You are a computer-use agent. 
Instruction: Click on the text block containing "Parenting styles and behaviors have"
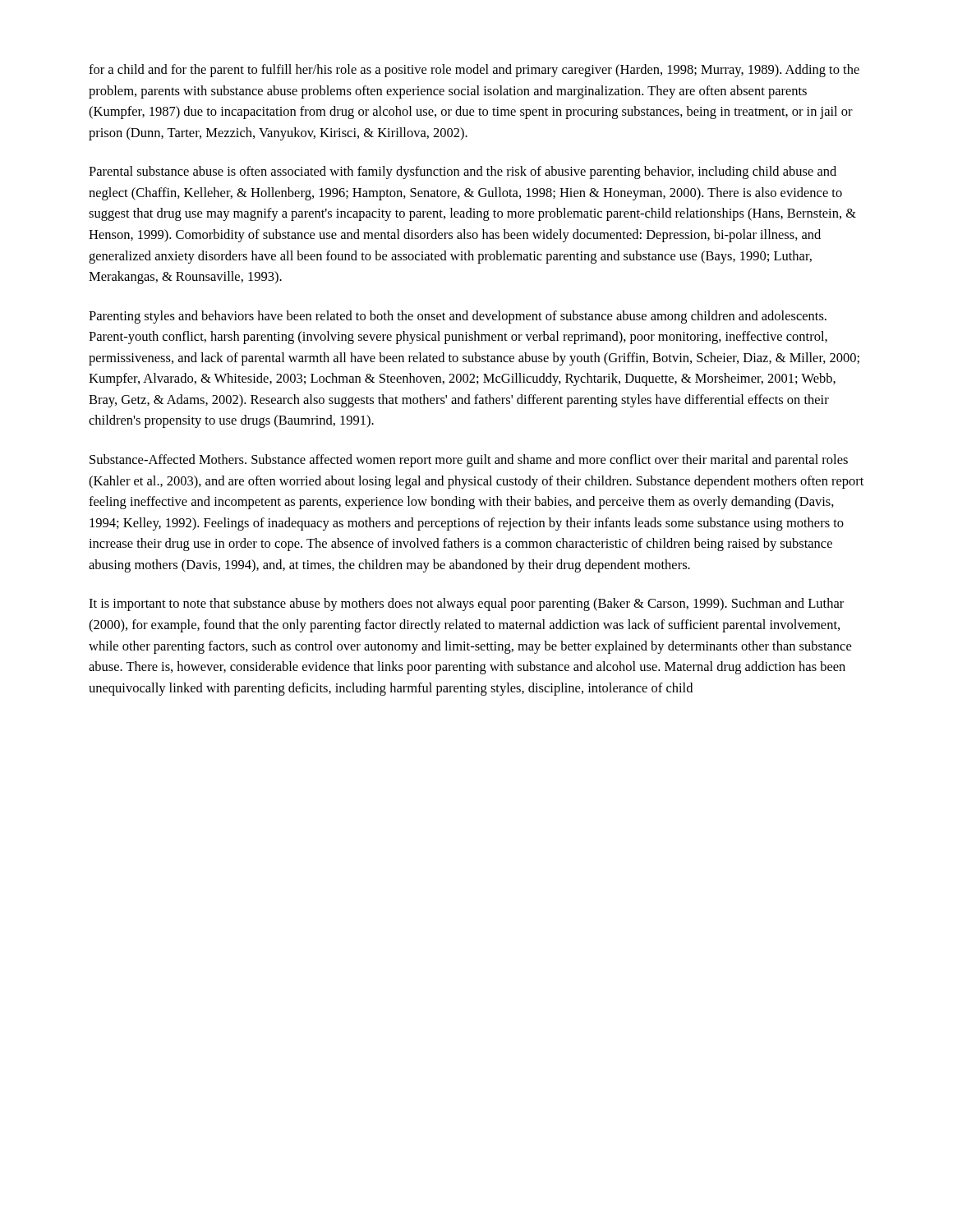(x=474, y=368)
